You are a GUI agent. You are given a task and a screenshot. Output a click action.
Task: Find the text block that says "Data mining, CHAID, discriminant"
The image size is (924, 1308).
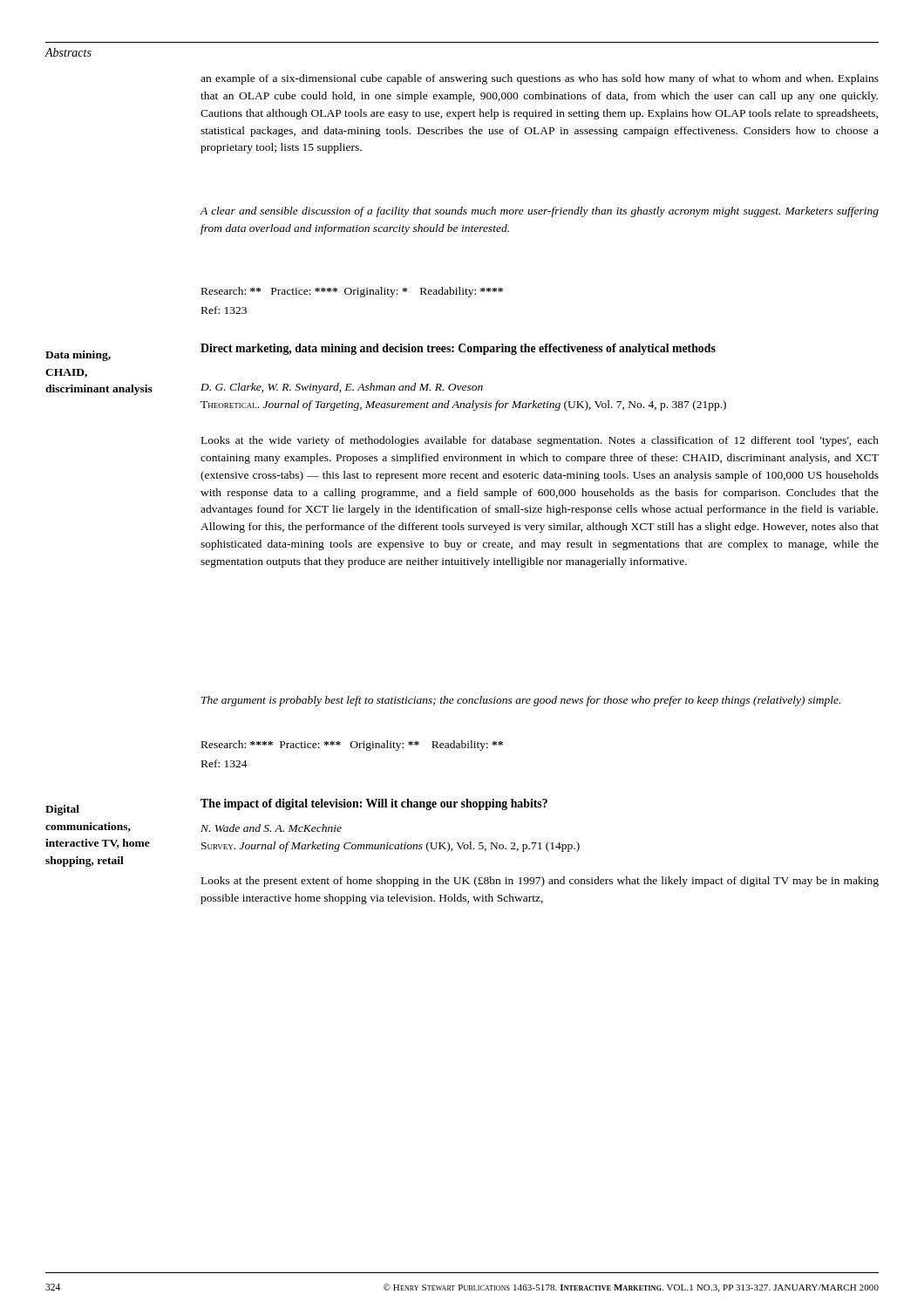point(78,356)
